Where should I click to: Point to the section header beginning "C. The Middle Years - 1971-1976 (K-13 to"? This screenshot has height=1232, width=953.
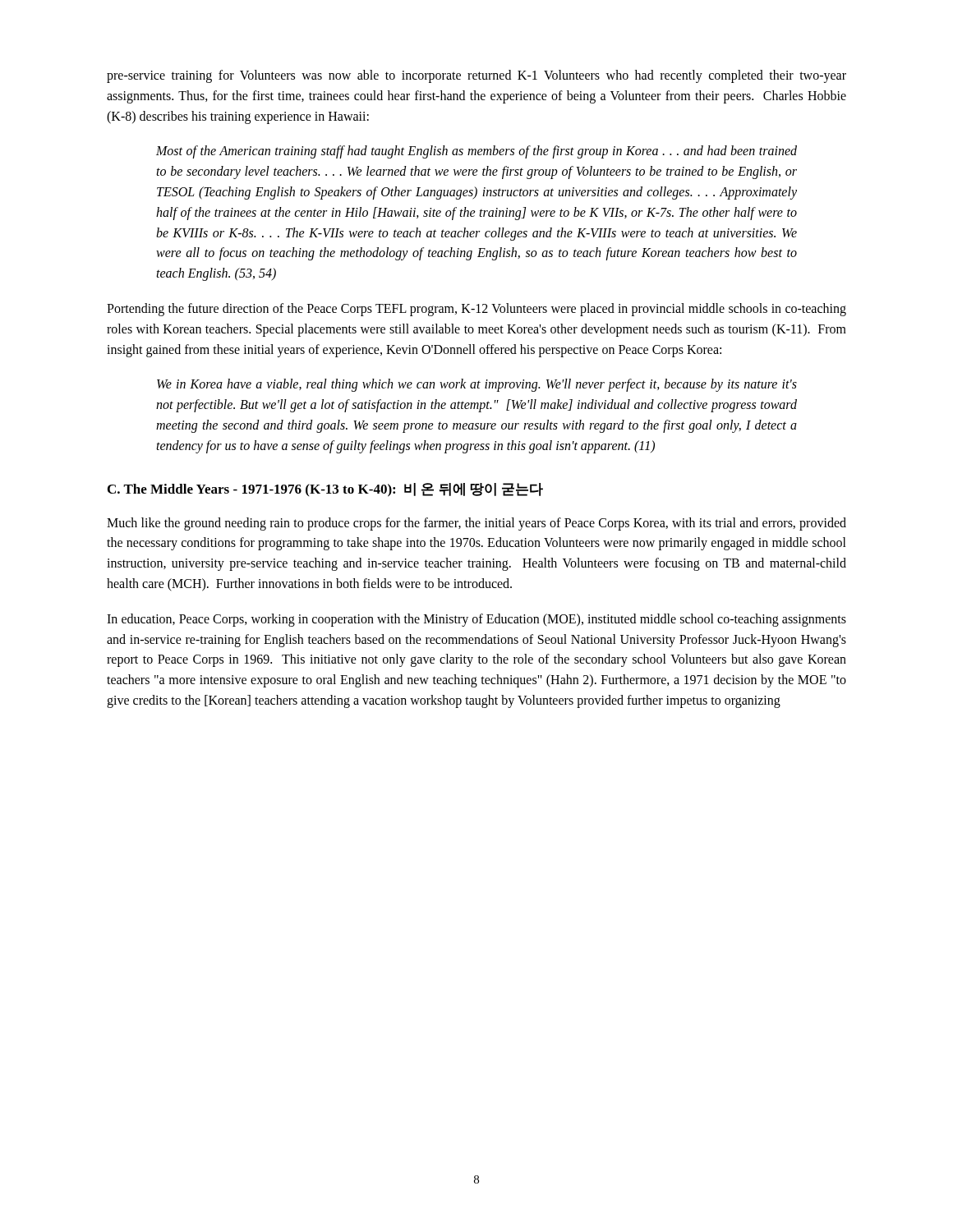point(325,489)
